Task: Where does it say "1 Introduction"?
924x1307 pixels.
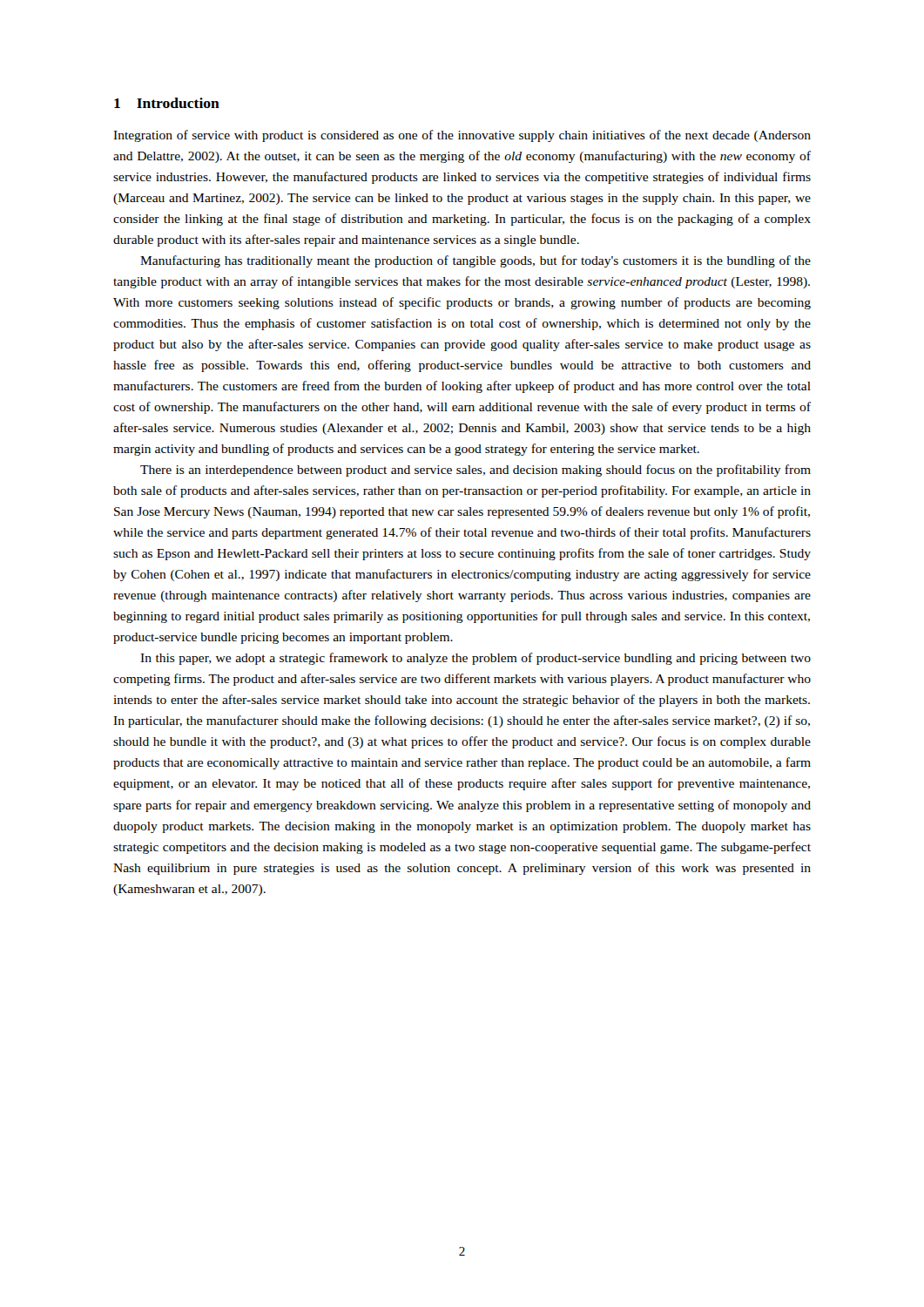Action: click(166, 103)
